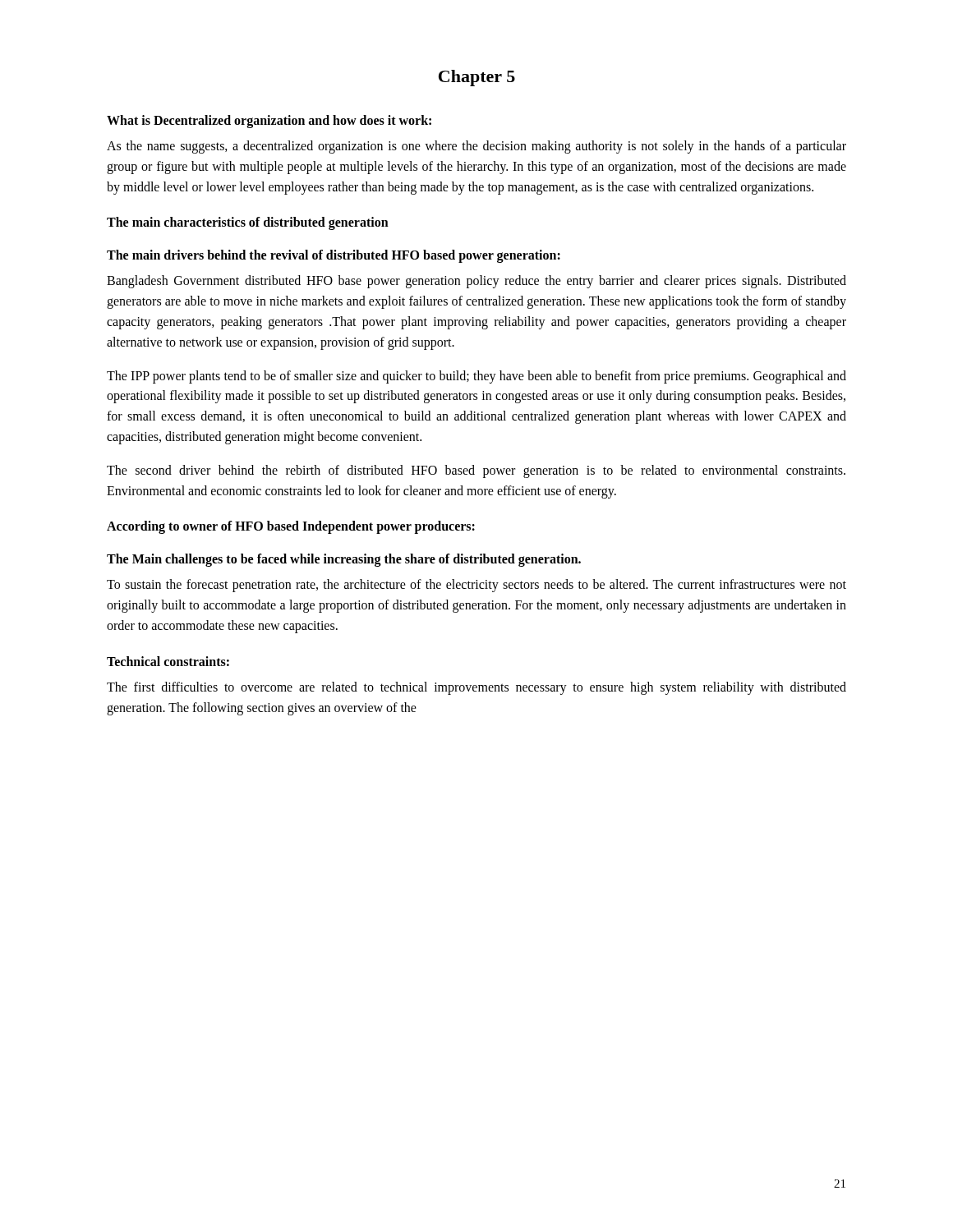
Task: Select the section header containing "Technical constraints:"
Action: click(168, 661)
